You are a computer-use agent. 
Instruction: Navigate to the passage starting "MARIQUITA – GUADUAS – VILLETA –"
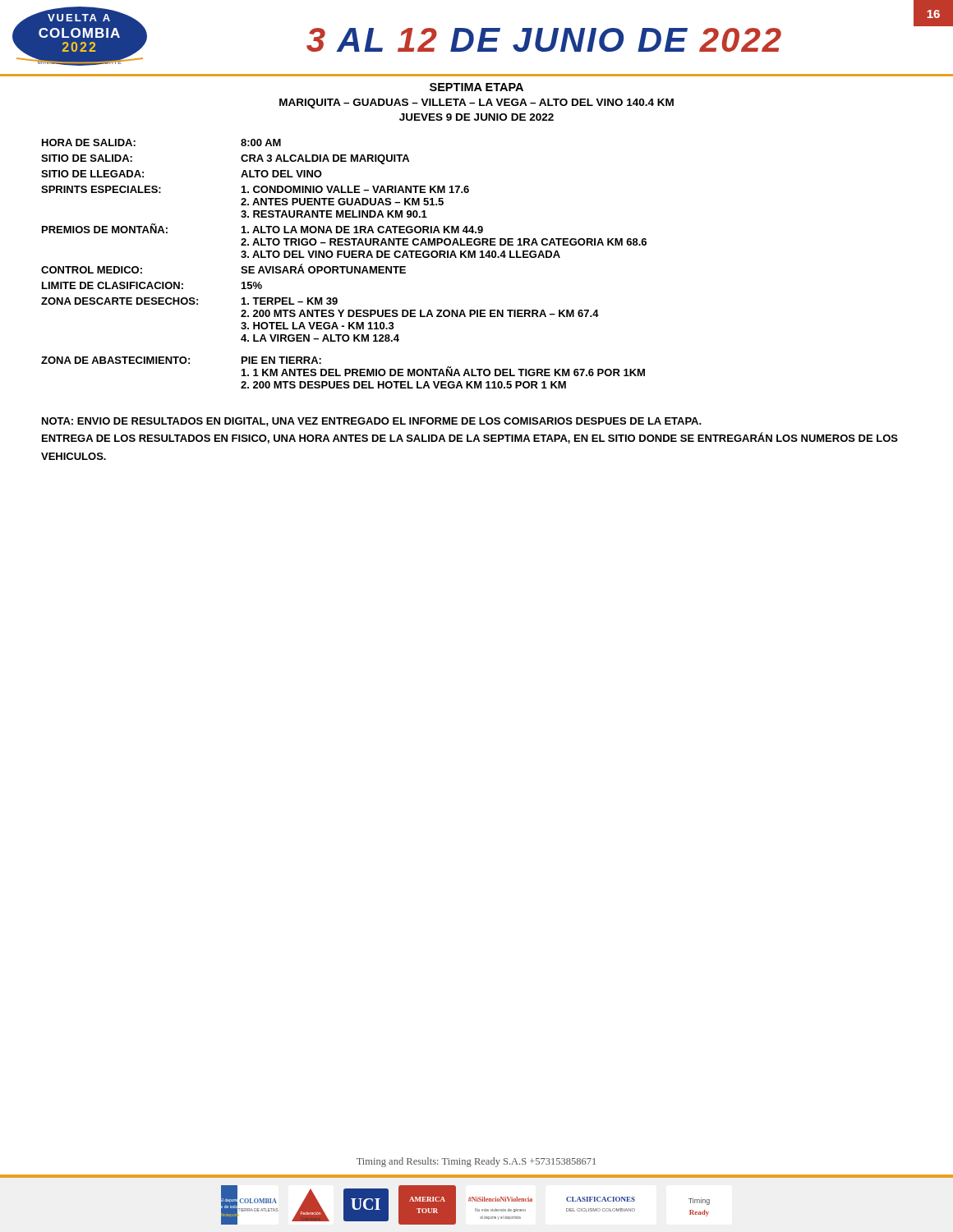(x=476, y=102)
